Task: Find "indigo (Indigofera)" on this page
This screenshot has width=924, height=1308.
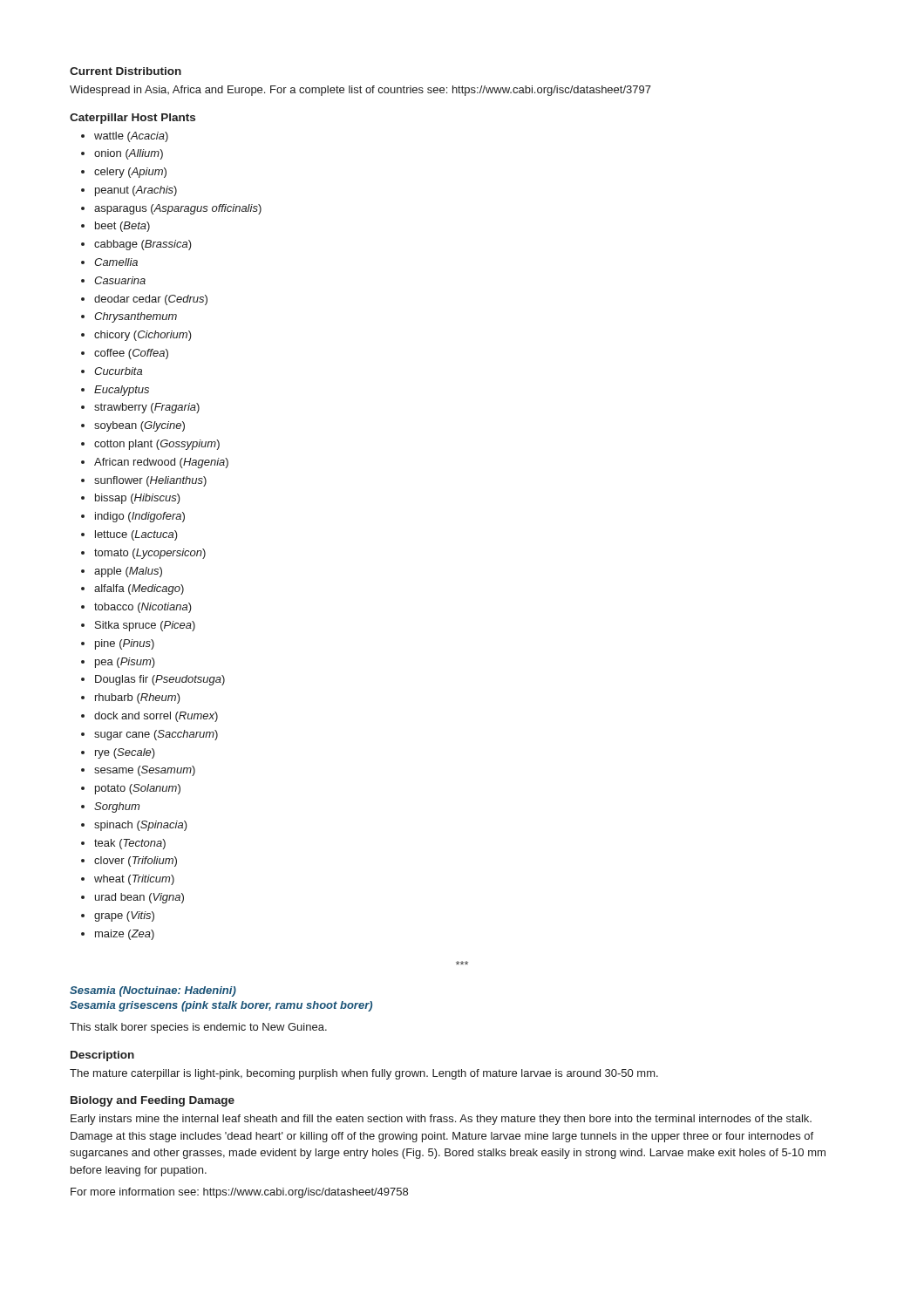Action: point(140,516)
